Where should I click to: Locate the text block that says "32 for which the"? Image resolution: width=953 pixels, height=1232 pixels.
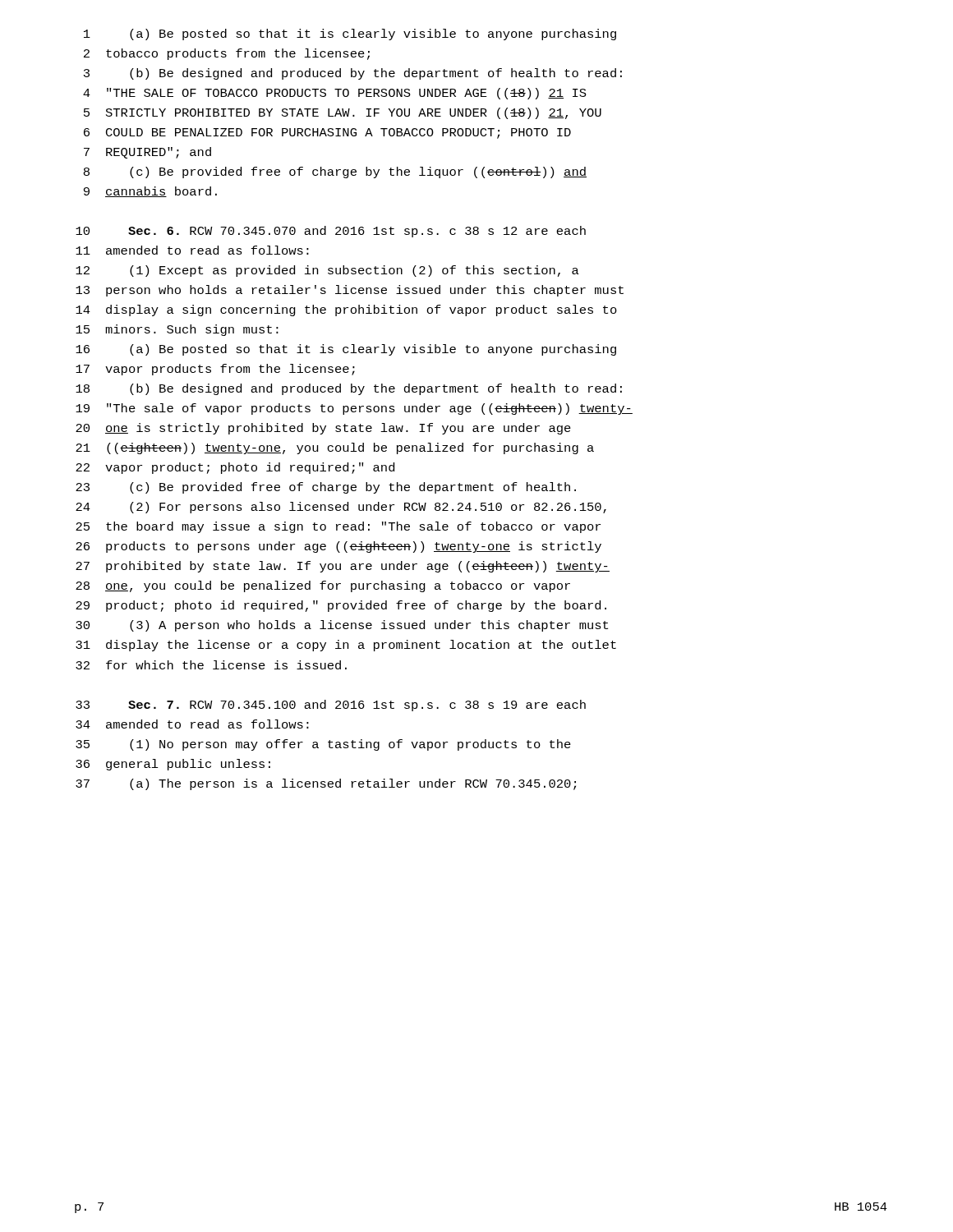pyautogui.click(x=211, y=665)
